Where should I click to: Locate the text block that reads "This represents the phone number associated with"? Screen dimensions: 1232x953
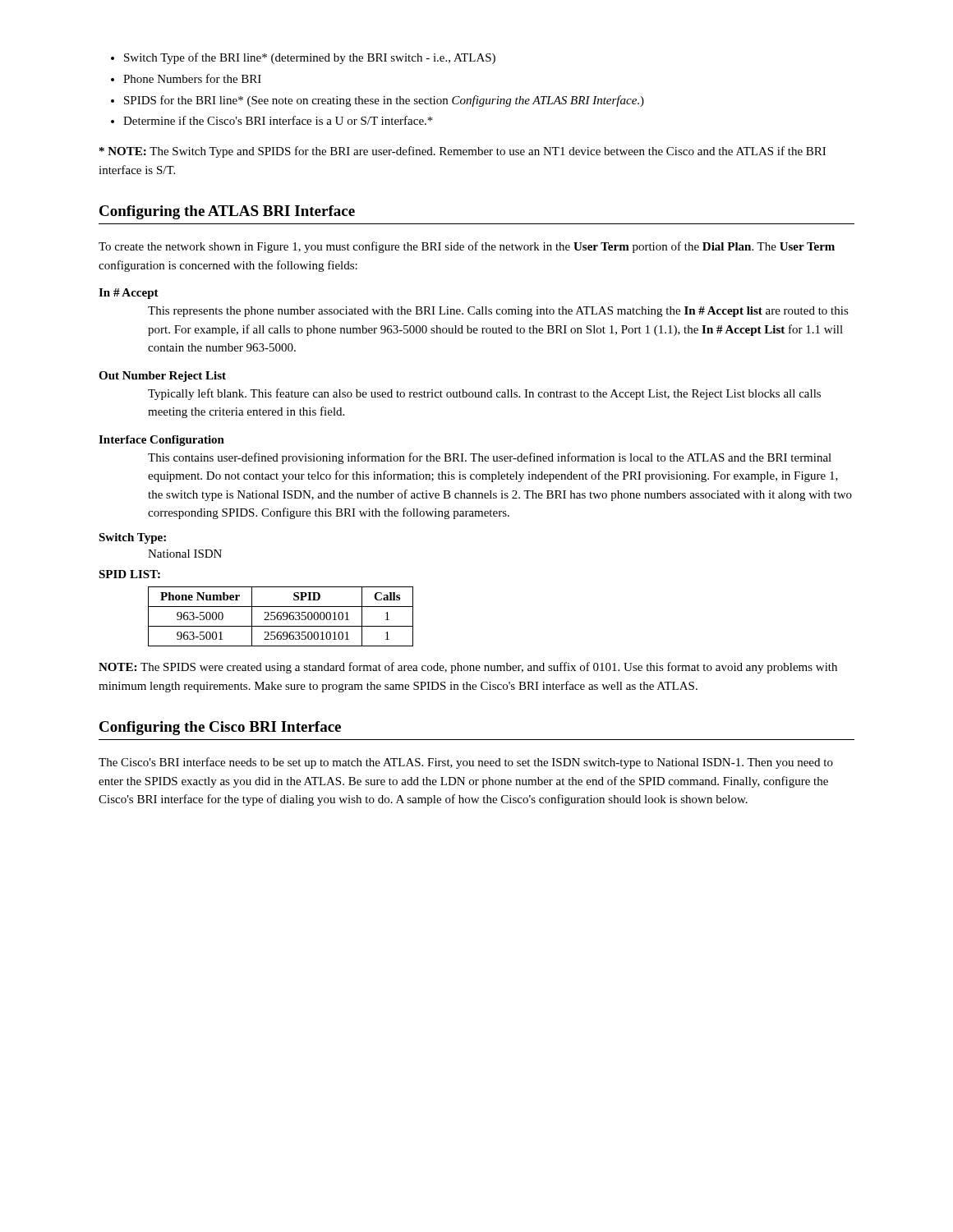pos(498,329)
